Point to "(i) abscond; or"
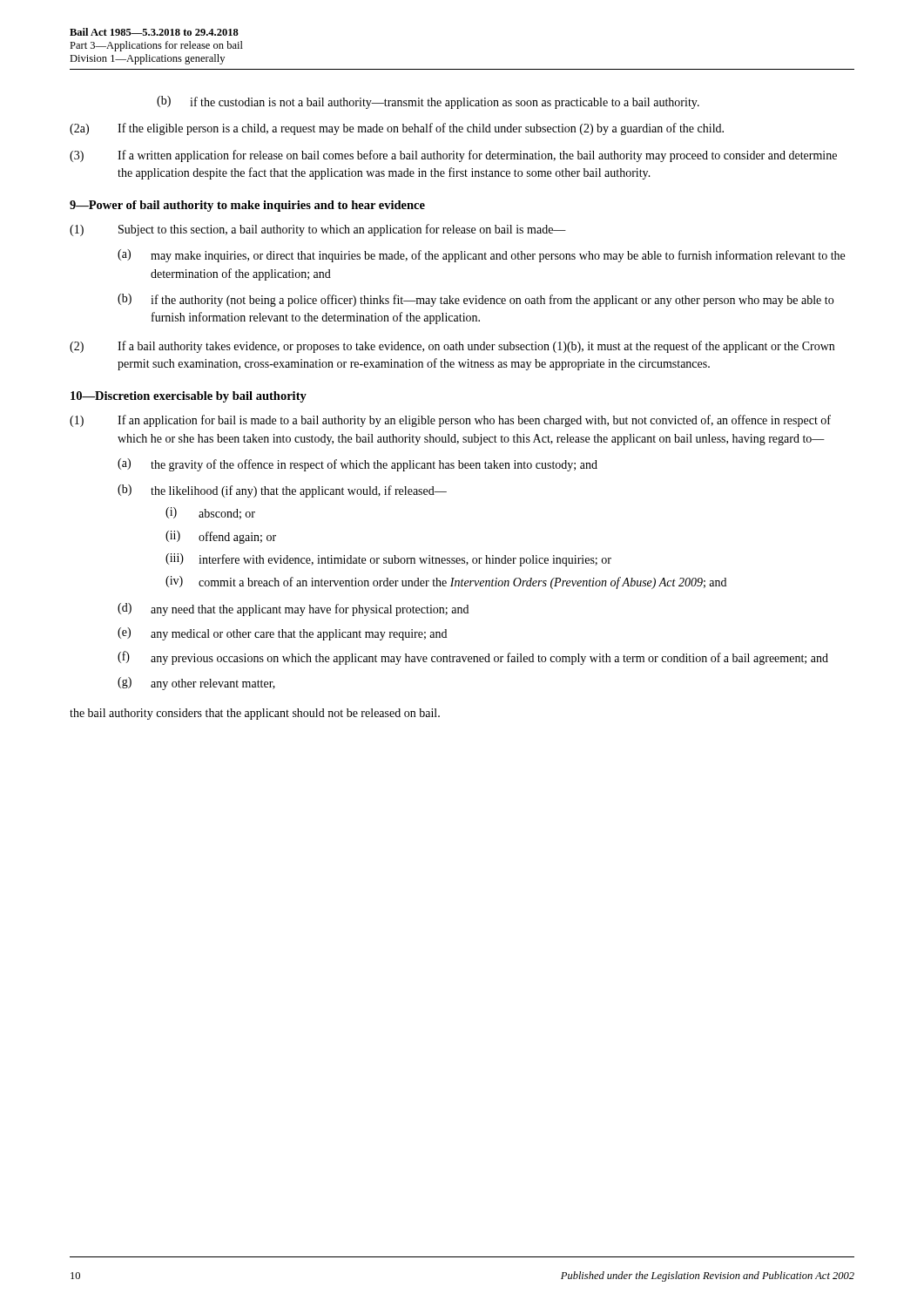 coord(210,515)
